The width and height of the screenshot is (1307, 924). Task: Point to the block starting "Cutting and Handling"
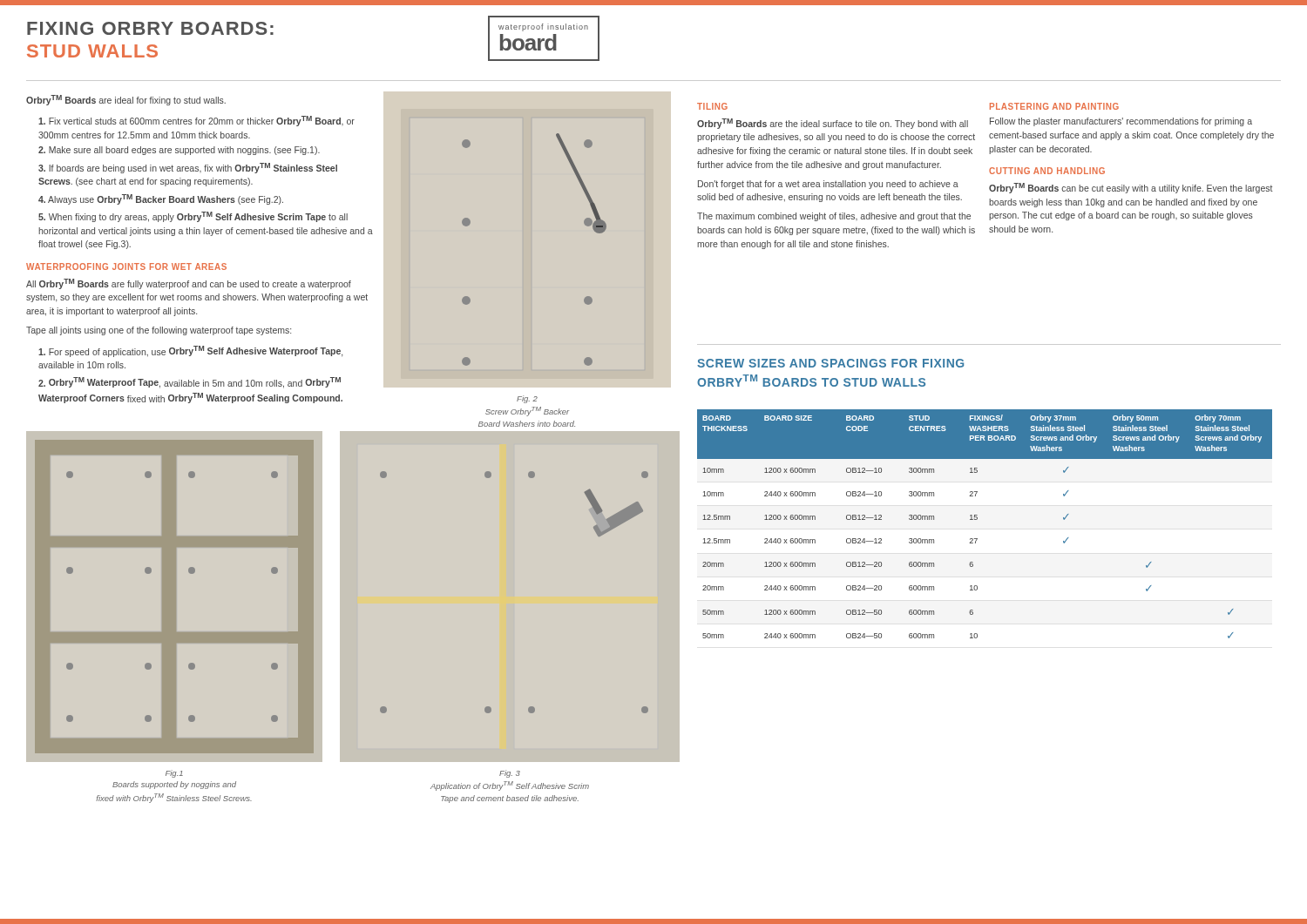[x=1047, y=171]
